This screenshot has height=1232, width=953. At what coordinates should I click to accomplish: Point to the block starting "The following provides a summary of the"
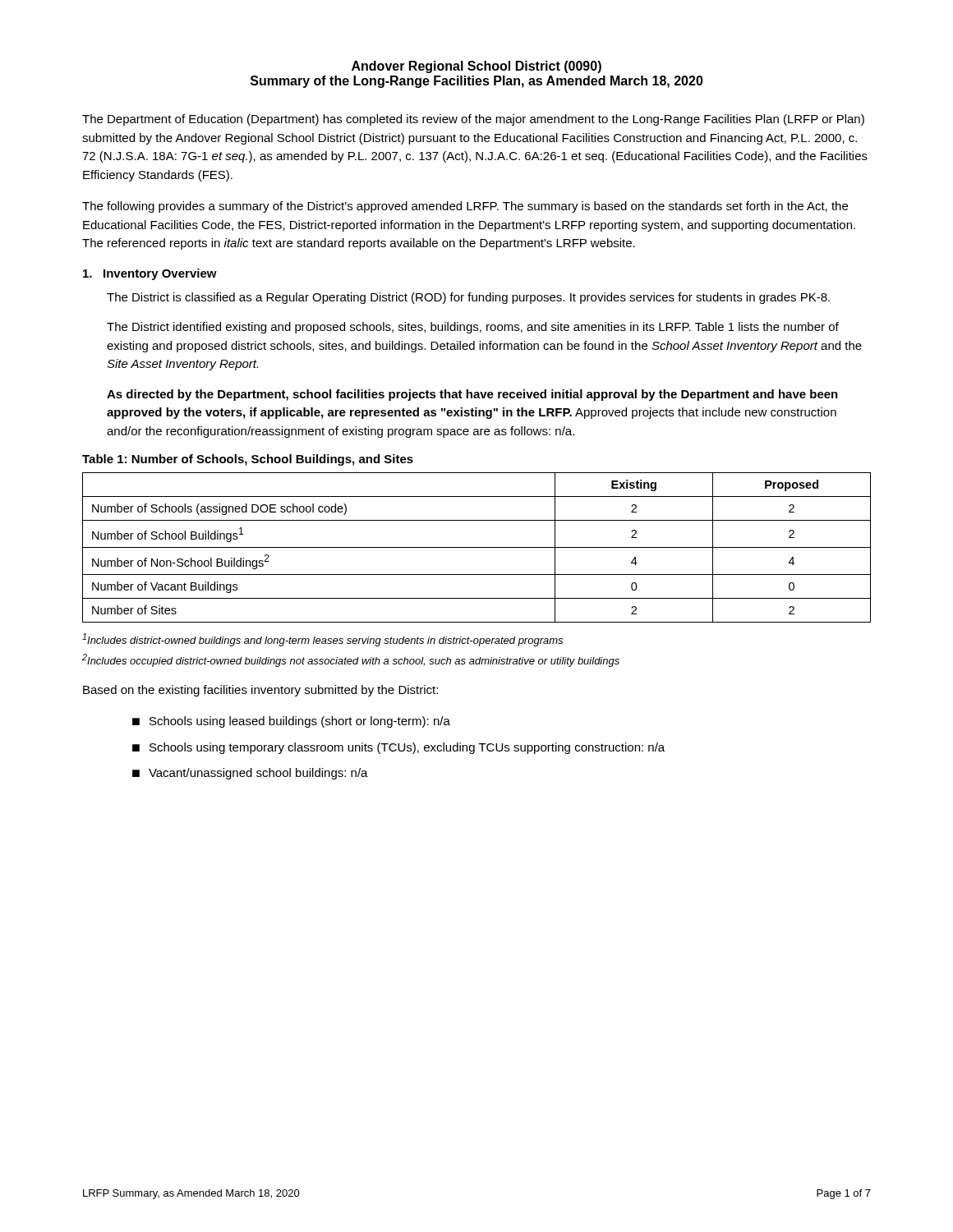pyautogui.click(x=469, y=224)
